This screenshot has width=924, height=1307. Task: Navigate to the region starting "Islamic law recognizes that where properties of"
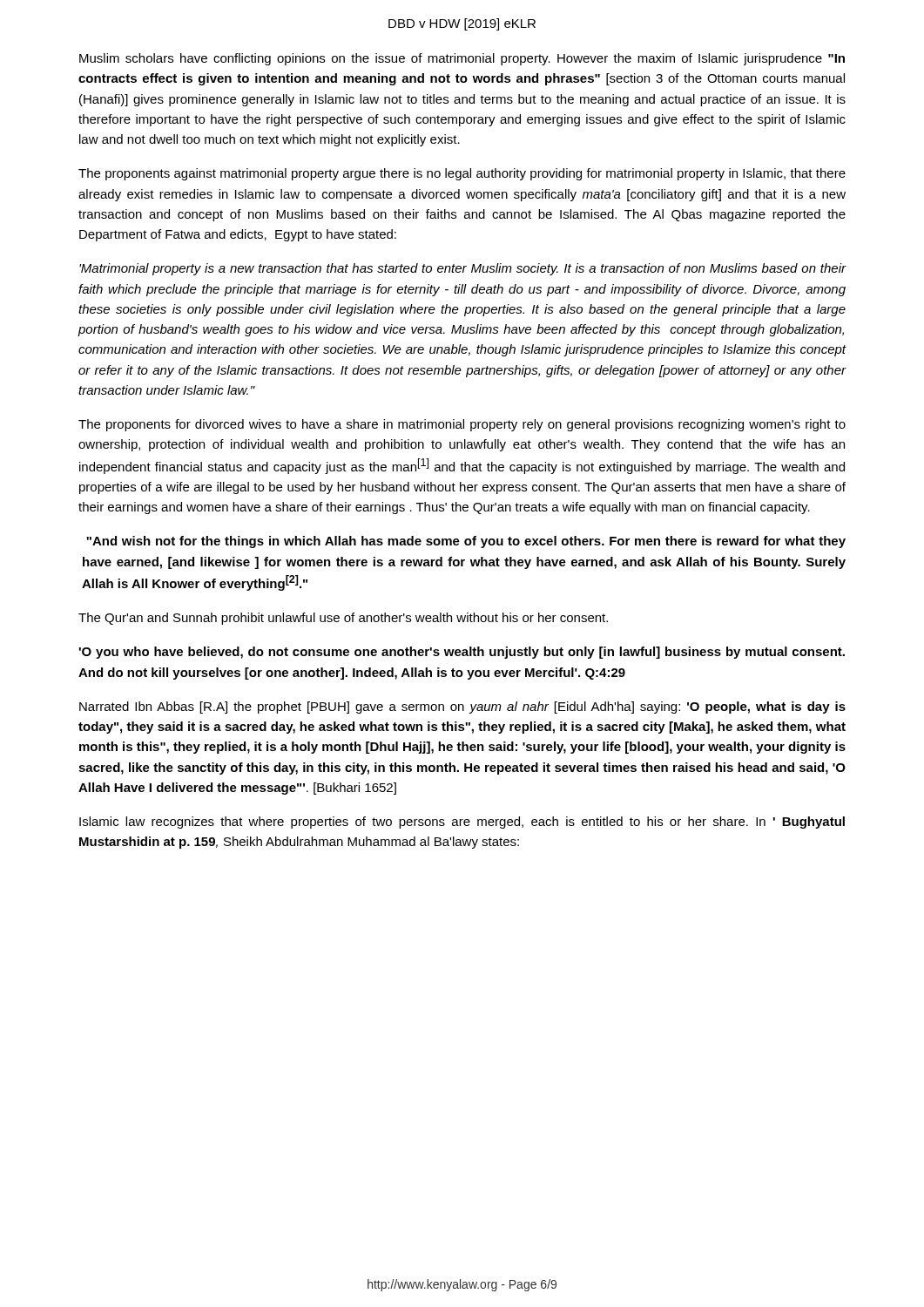coord(462,832)
